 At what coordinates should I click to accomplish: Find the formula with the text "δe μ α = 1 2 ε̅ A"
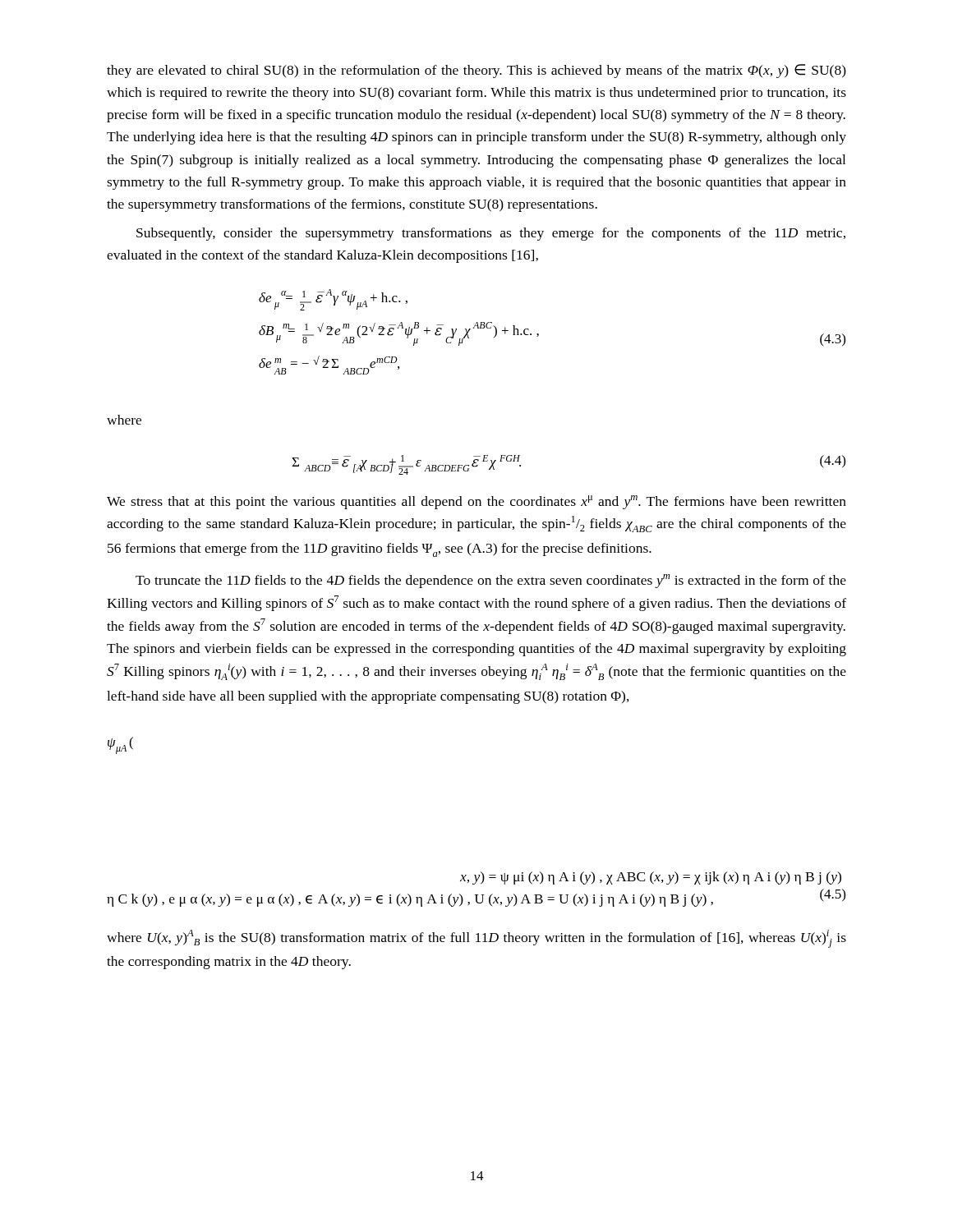[x=476, y=339]
